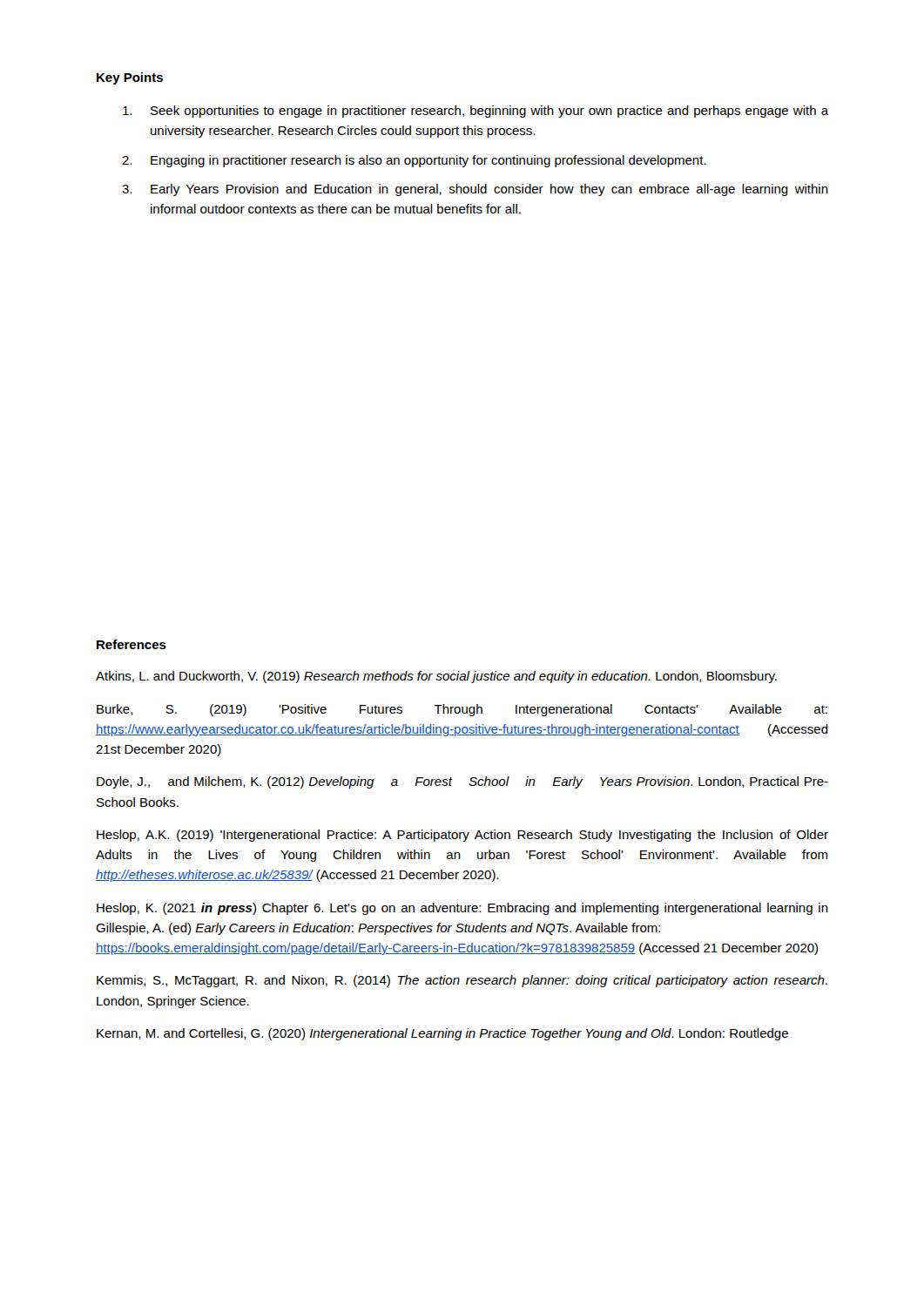Click on the text block that says "Kemmis, S., McTaggart, R. and Nixon, R."
Image resolution: width=924 pixels, height=1307 pixels.
point(462,990)
